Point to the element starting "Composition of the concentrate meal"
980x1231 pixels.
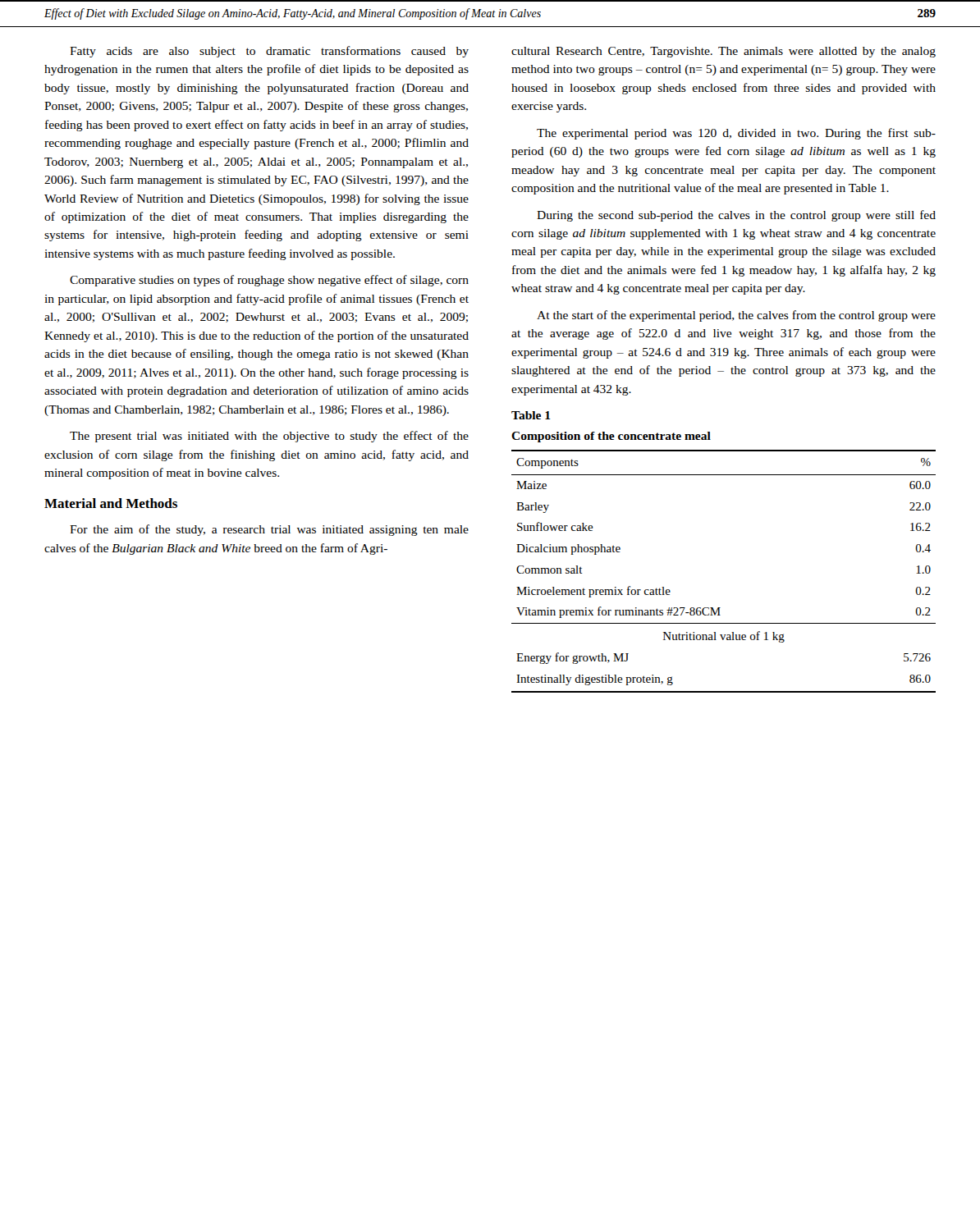[x=611, y=435]
